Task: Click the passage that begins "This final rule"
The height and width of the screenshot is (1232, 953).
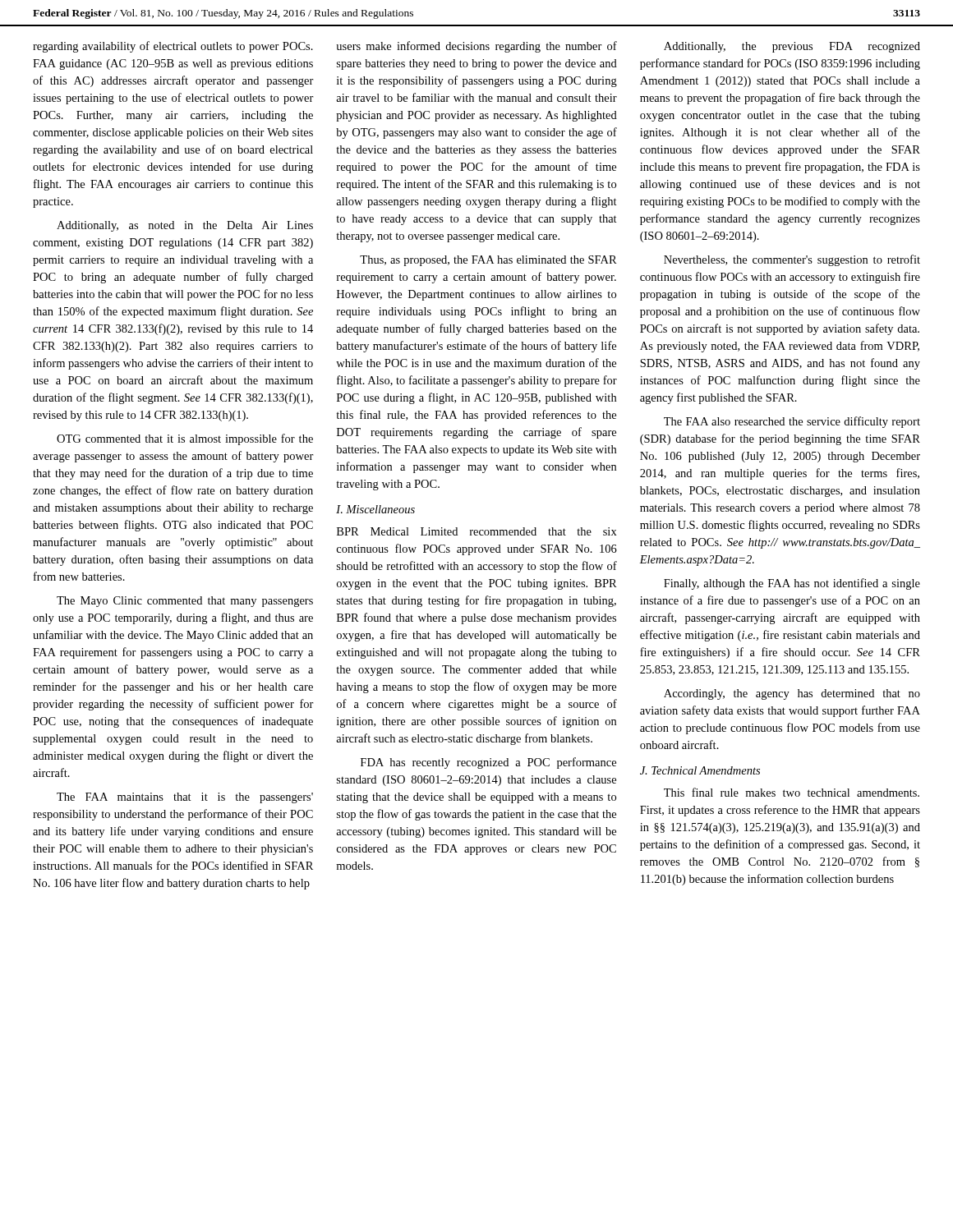Action: [x=780, y=836]
